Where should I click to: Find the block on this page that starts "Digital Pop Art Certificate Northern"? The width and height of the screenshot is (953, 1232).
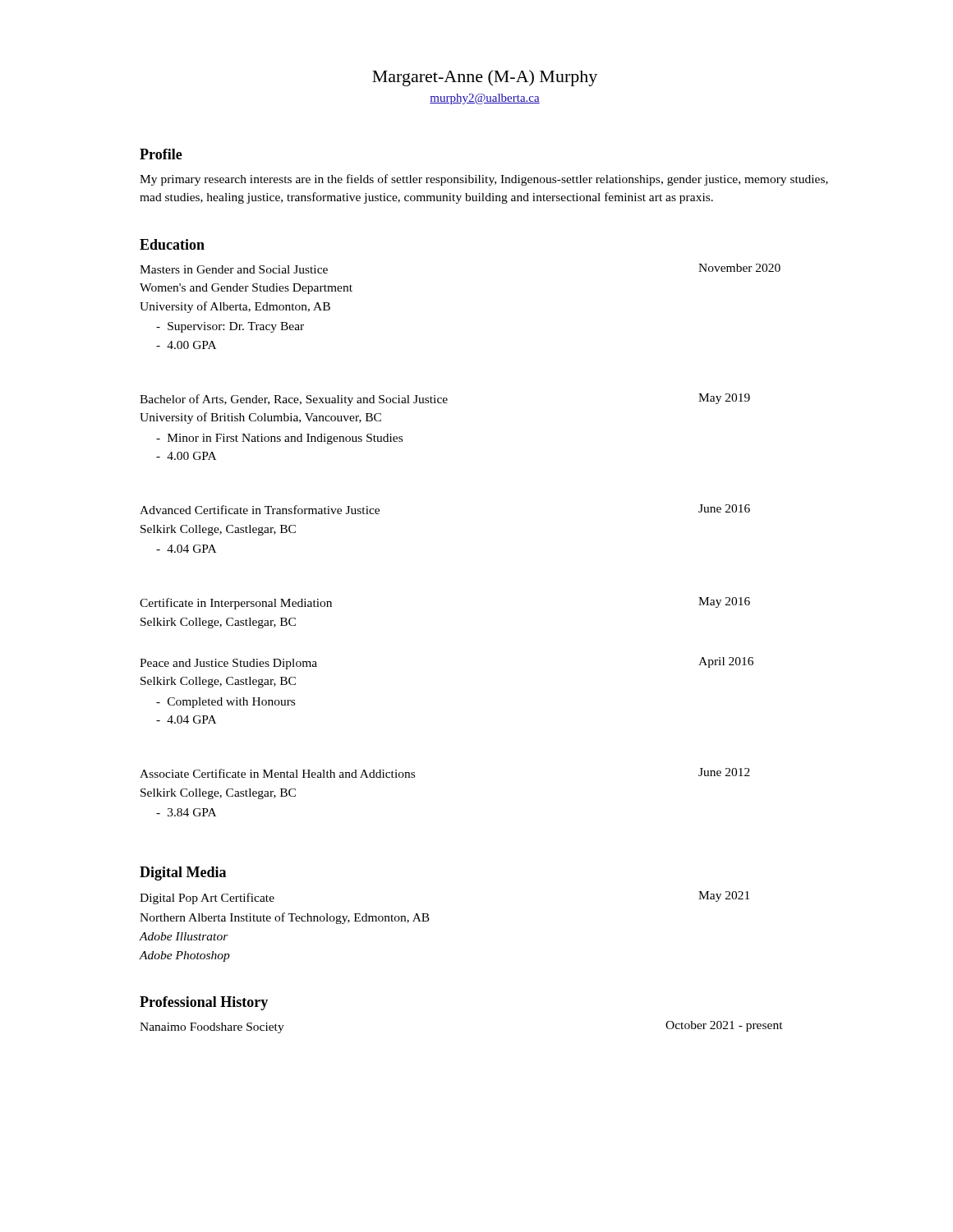(x=206, y=897)
